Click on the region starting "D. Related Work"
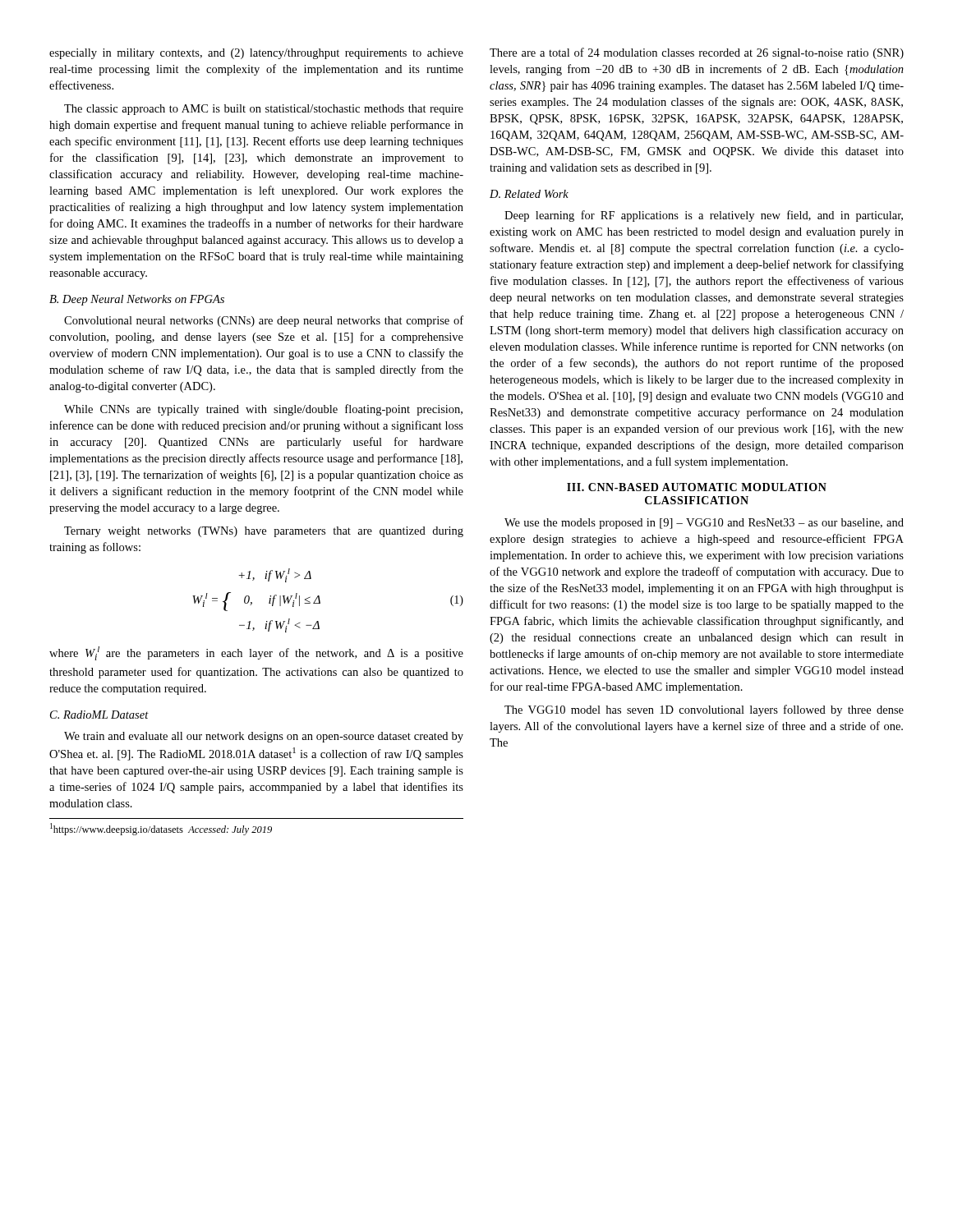The width and height of the screenshot is (953, 1232). pyautogui.click(x=529, y=194)
